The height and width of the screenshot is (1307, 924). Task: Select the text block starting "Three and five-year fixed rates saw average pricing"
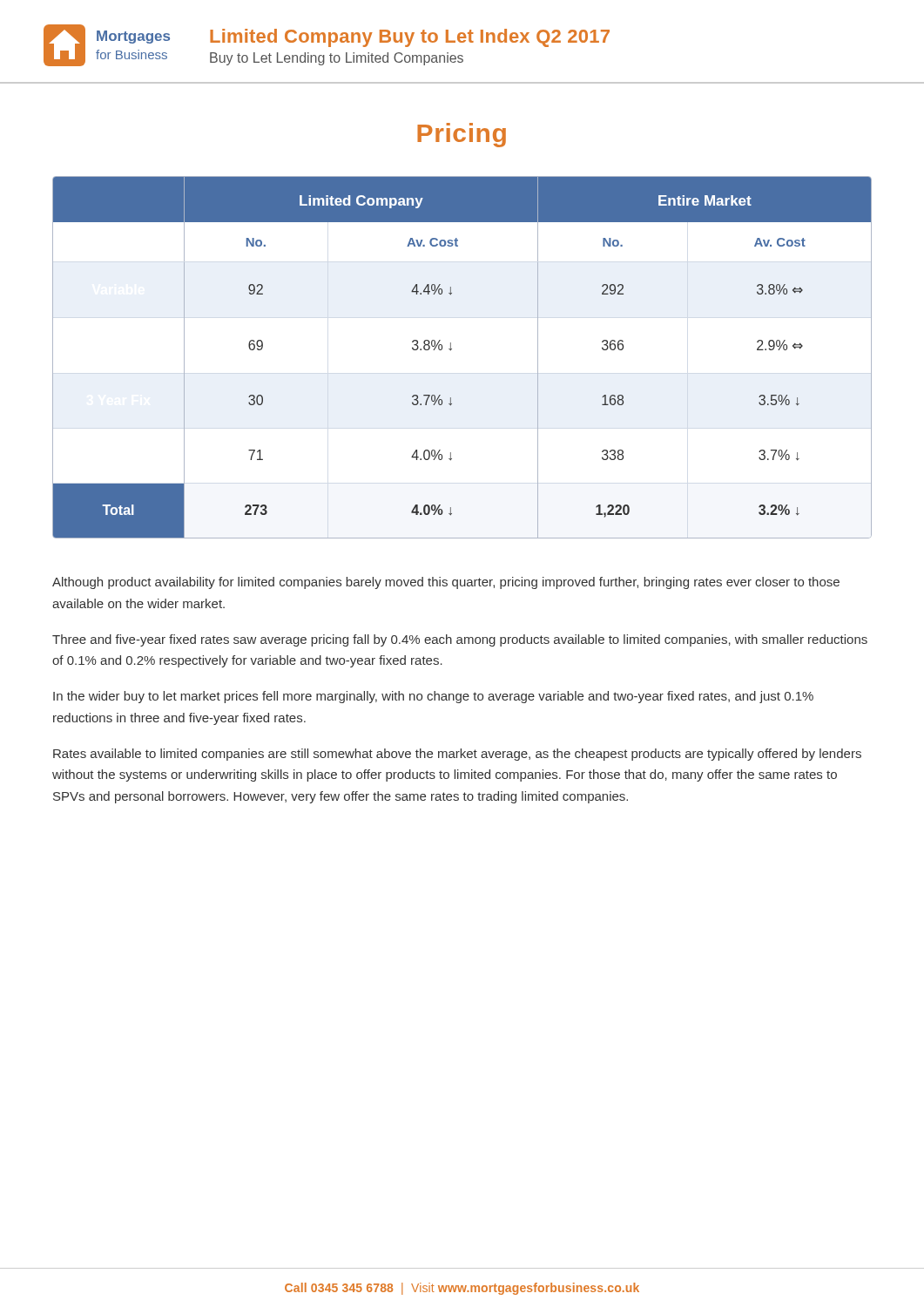point(460,649)
